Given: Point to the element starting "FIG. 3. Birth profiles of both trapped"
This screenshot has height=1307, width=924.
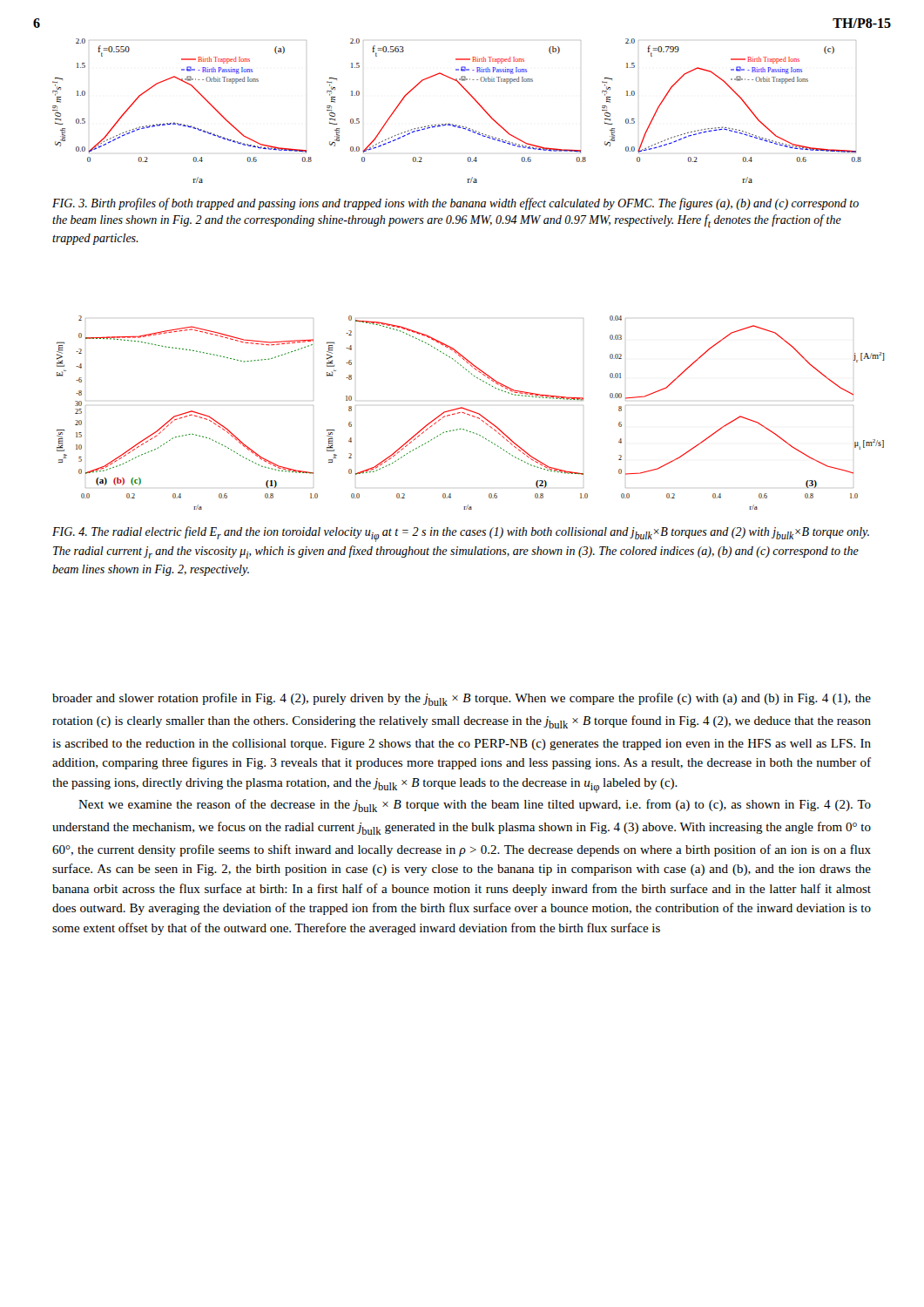Looking at the screenshot, I should tap(456, 221).
